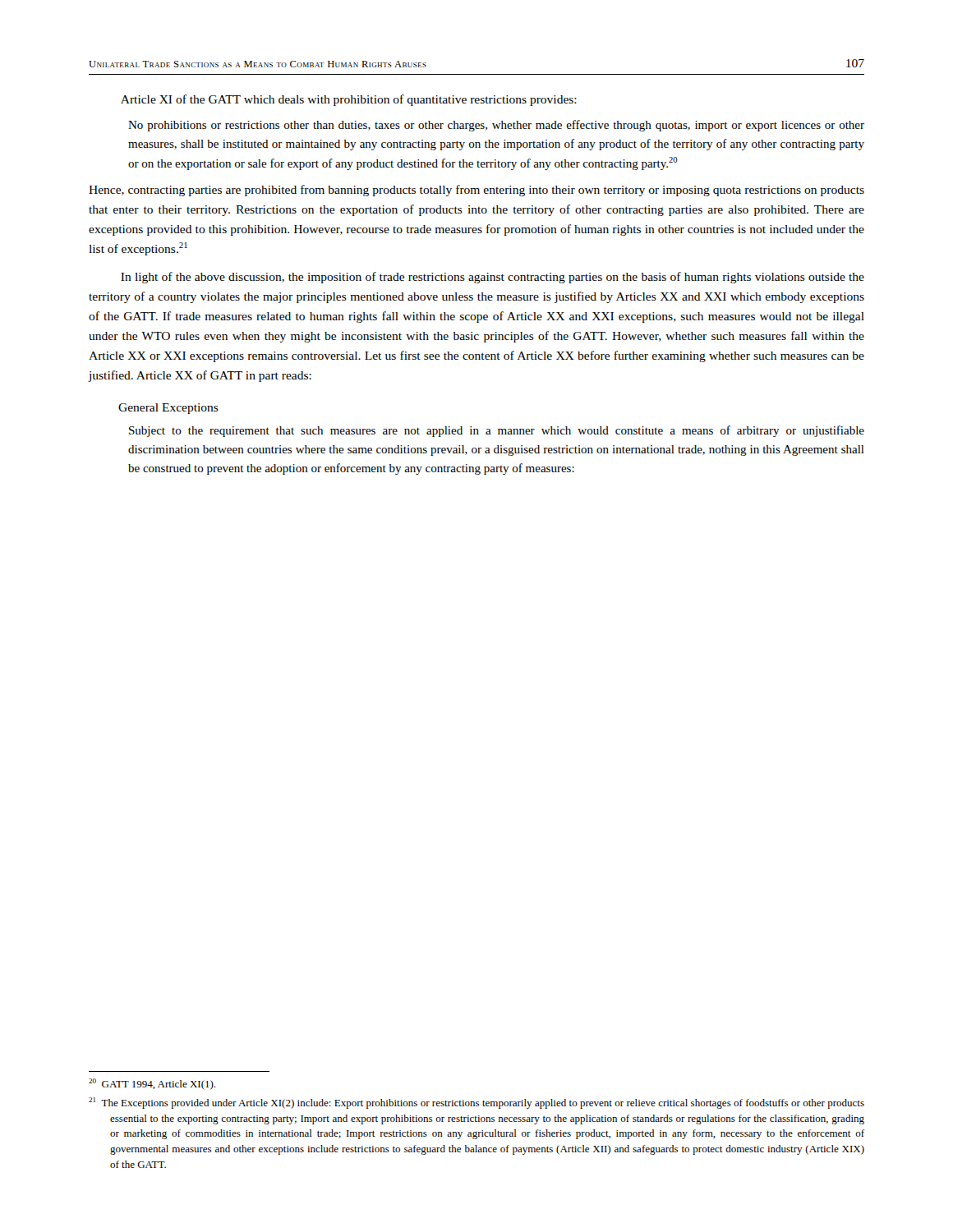
Task: Click on the block starting "Hence, contracting parties are prohibited"
Action: click(x=476, y=219)
